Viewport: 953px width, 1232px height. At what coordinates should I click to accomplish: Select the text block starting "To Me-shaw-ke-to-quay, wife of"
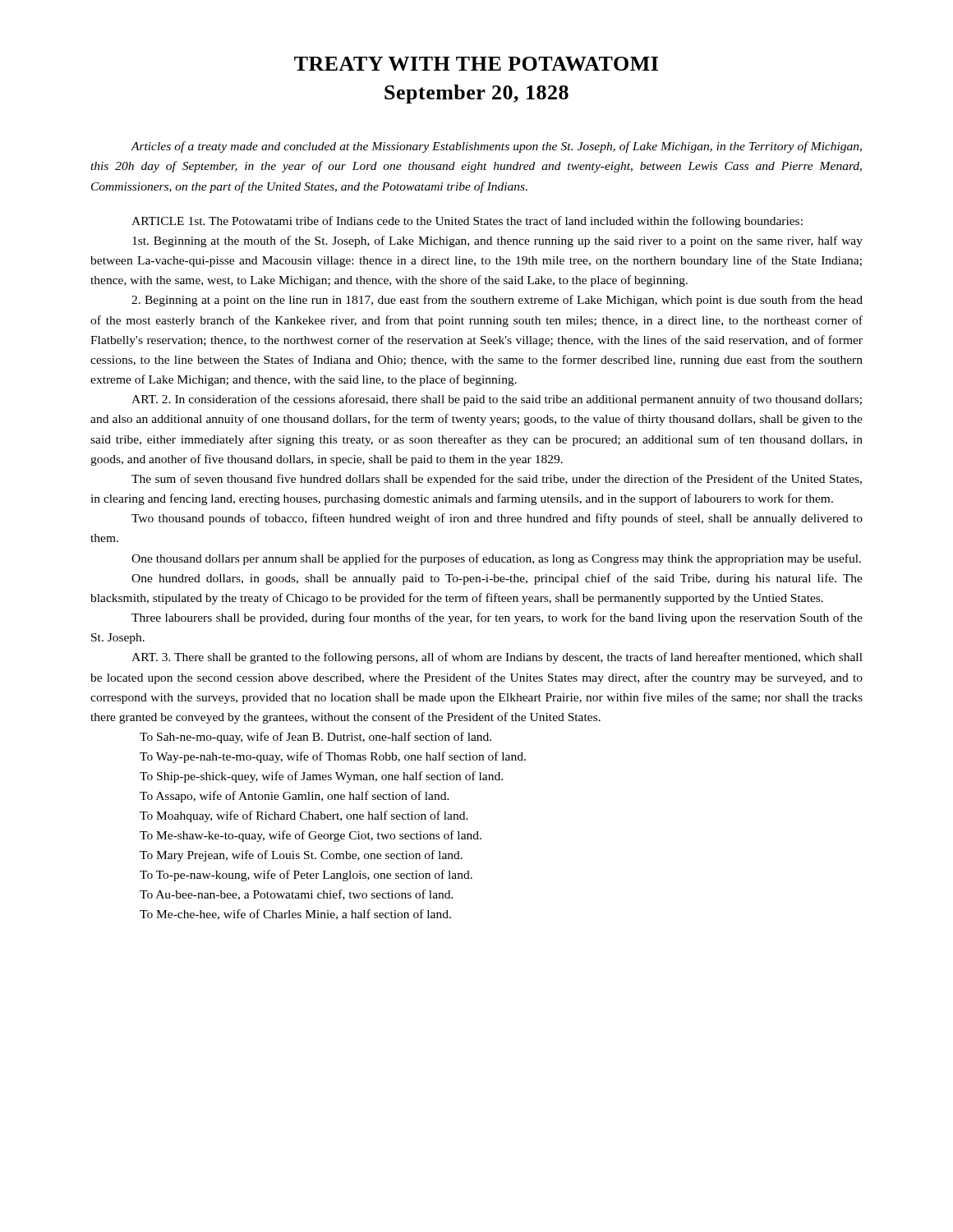(311, 835)
